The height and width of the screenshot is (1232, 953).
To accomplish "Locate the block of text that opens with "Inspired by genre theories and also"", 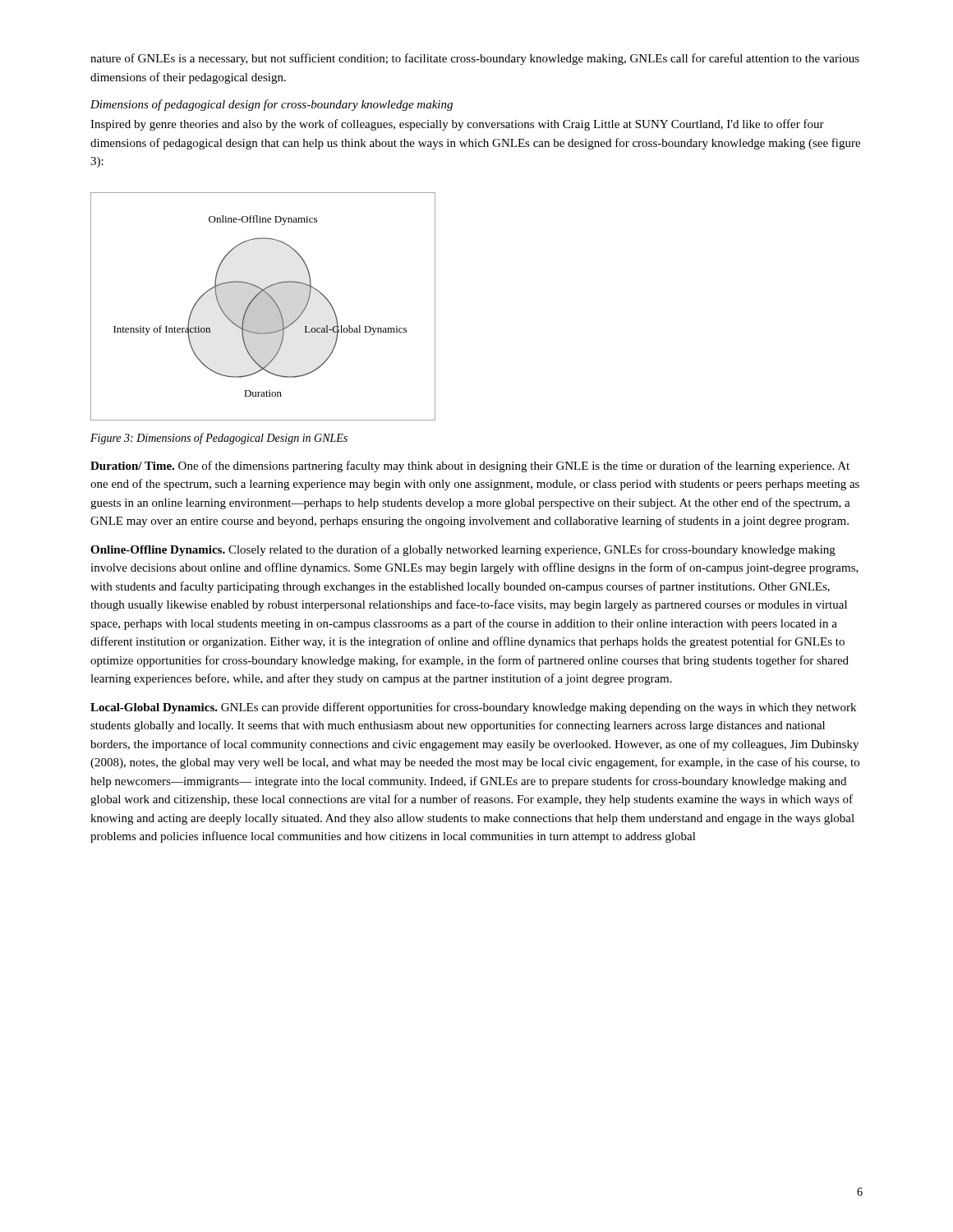I will 476,142.
